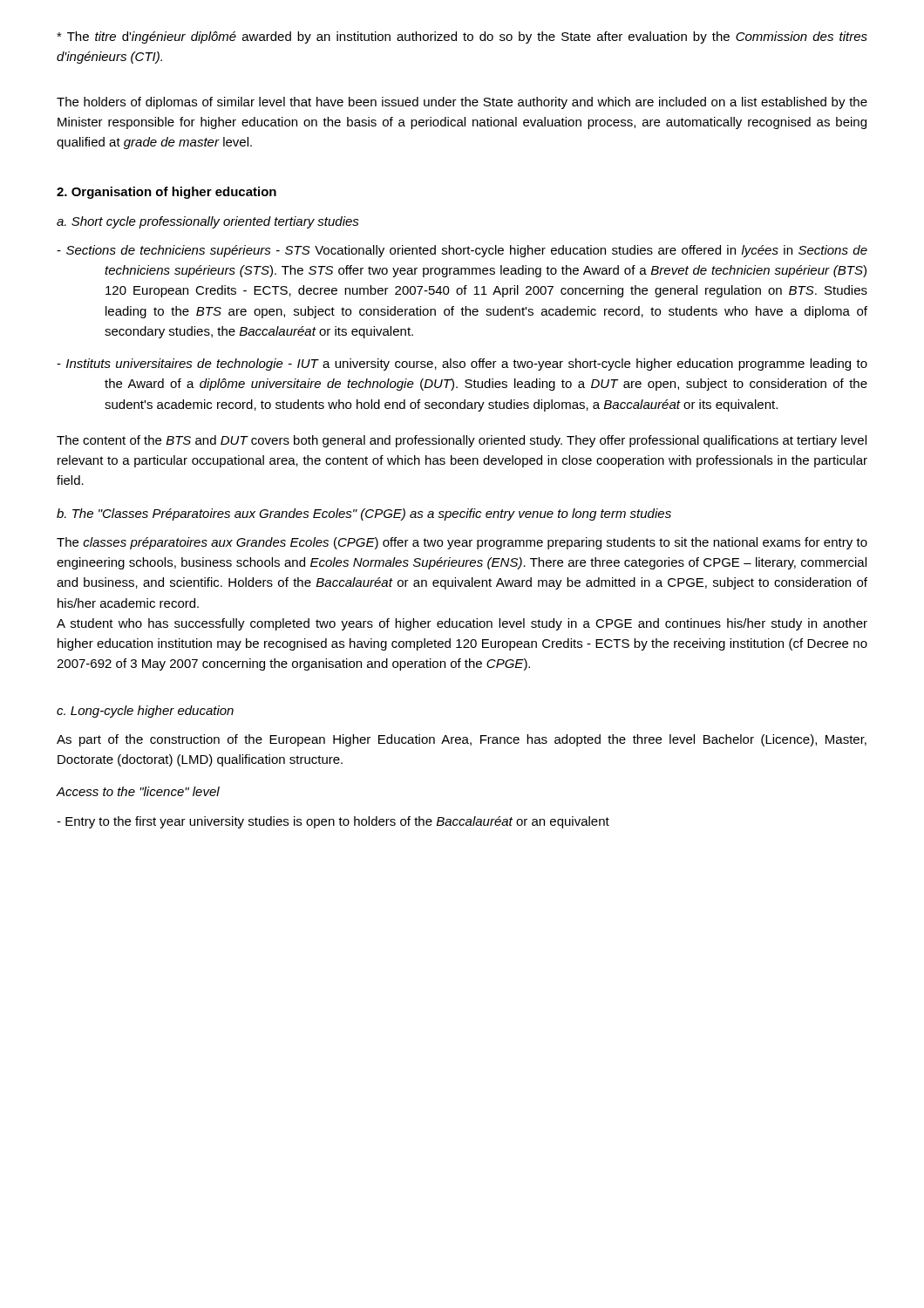Click on the text block starting "The classes préparatoires aux Grandes"

(x=462, y=543)
